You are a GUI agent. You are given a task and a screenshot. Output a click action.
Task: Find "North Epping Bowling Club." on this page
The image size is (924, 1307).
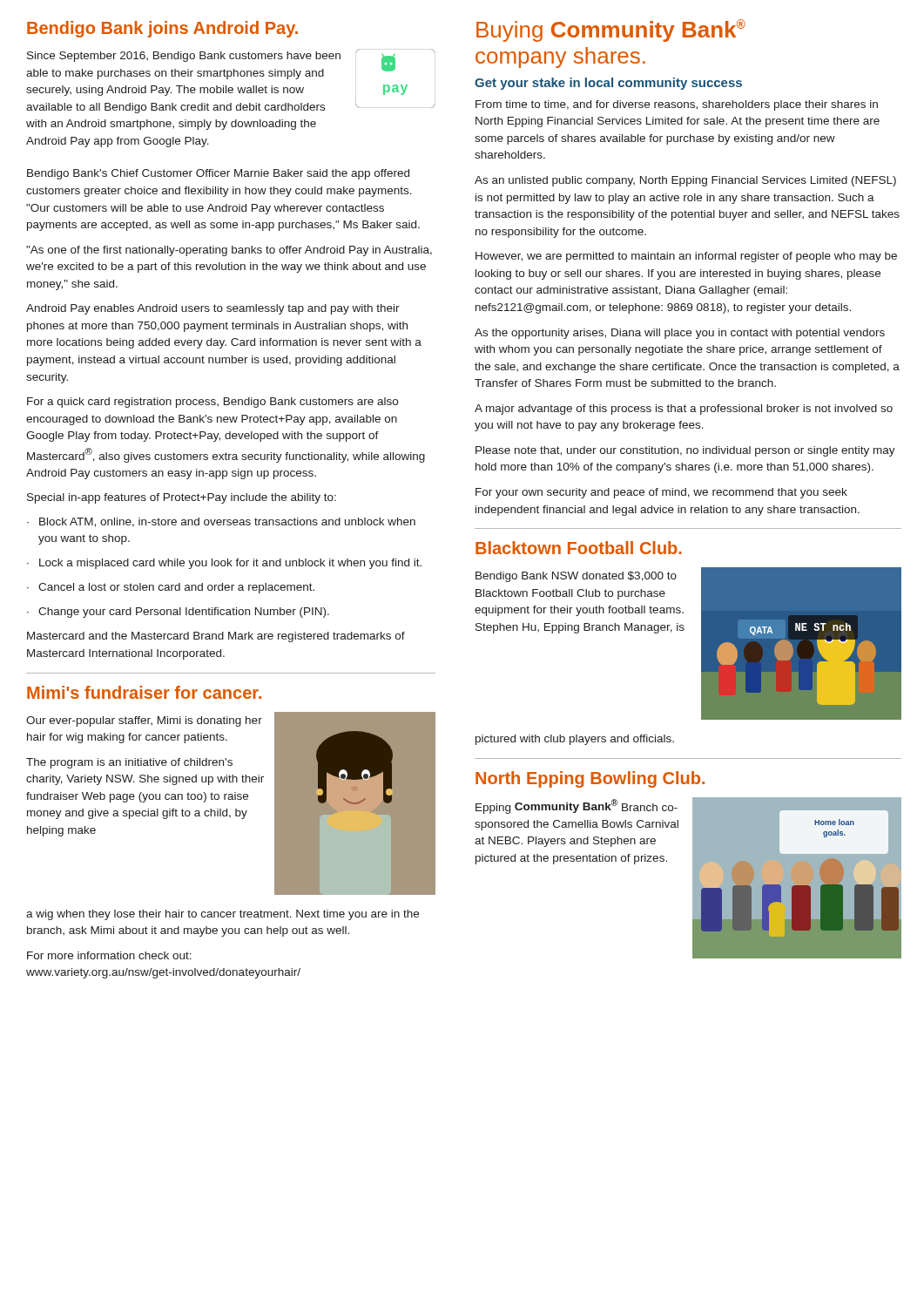click(688, 778)
